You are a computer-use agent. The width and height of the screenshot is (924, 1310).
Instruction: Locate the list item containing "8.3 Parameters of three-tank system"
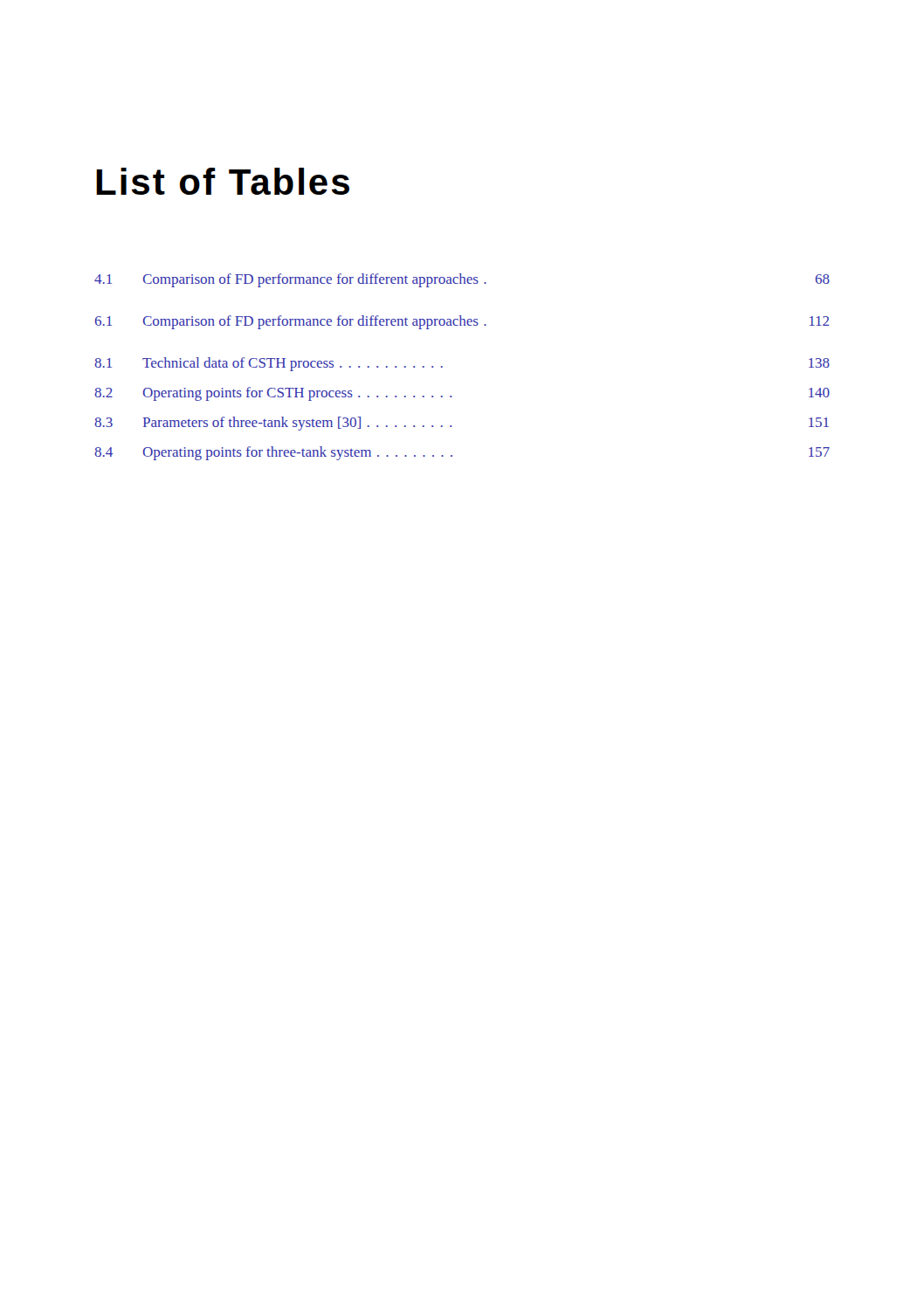pos(462,423)
